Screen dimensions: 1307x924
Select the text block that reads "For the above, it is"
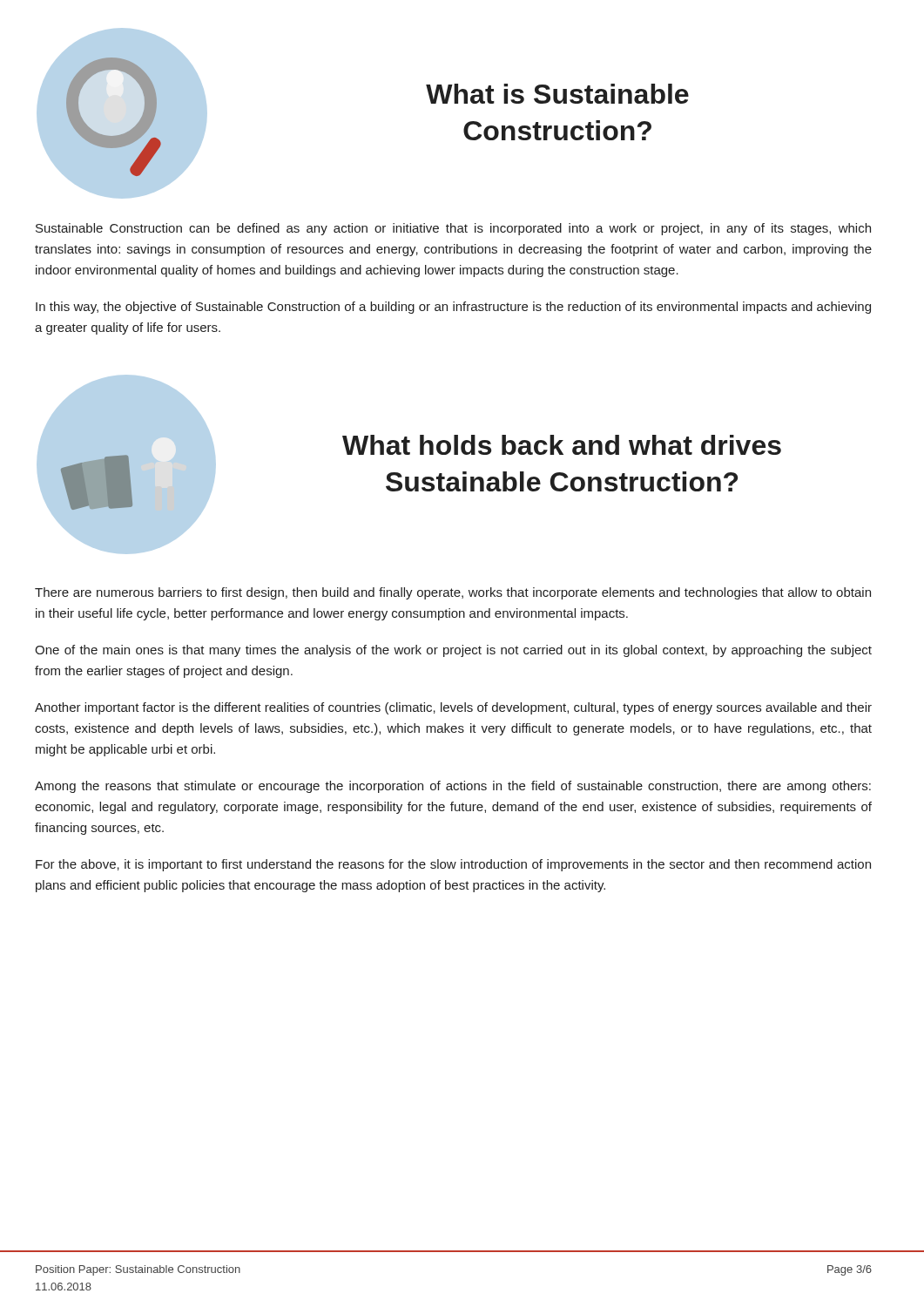(453, 874)
